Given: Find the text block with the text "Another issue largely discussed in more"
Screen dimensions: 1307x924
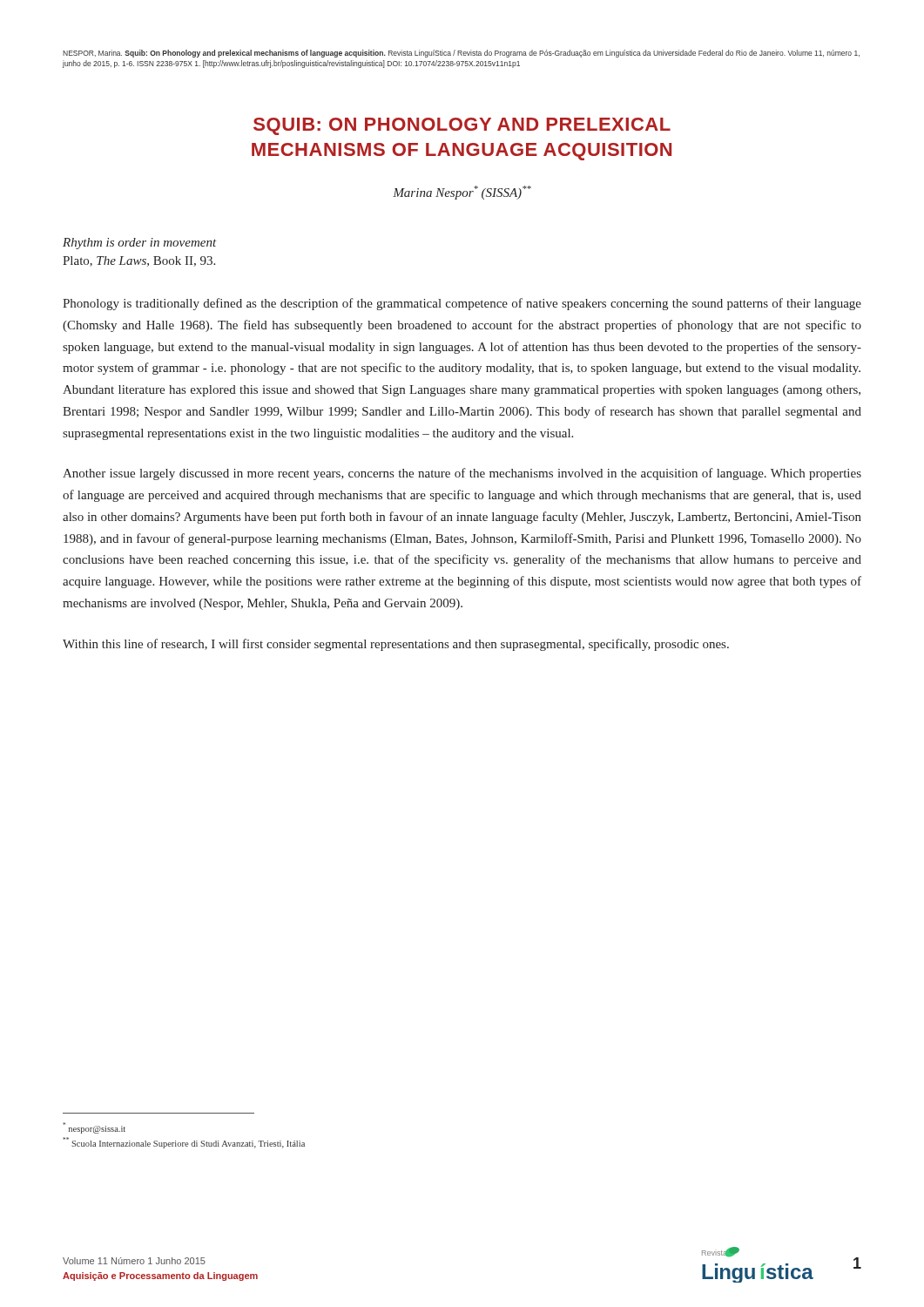Looking at the screenshot, I should tap(462, 538).
